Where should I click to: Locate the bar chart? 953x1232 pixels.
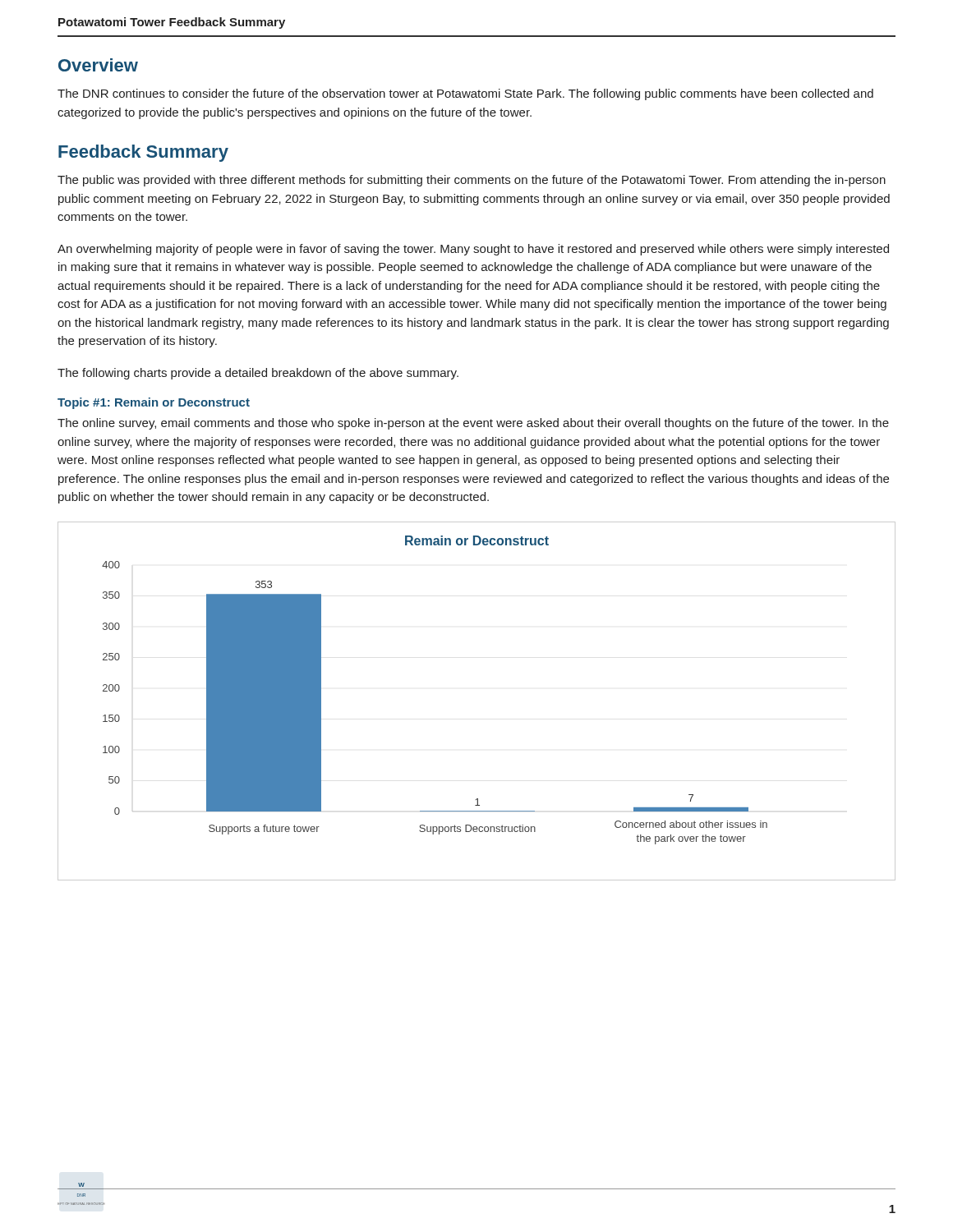476,701
